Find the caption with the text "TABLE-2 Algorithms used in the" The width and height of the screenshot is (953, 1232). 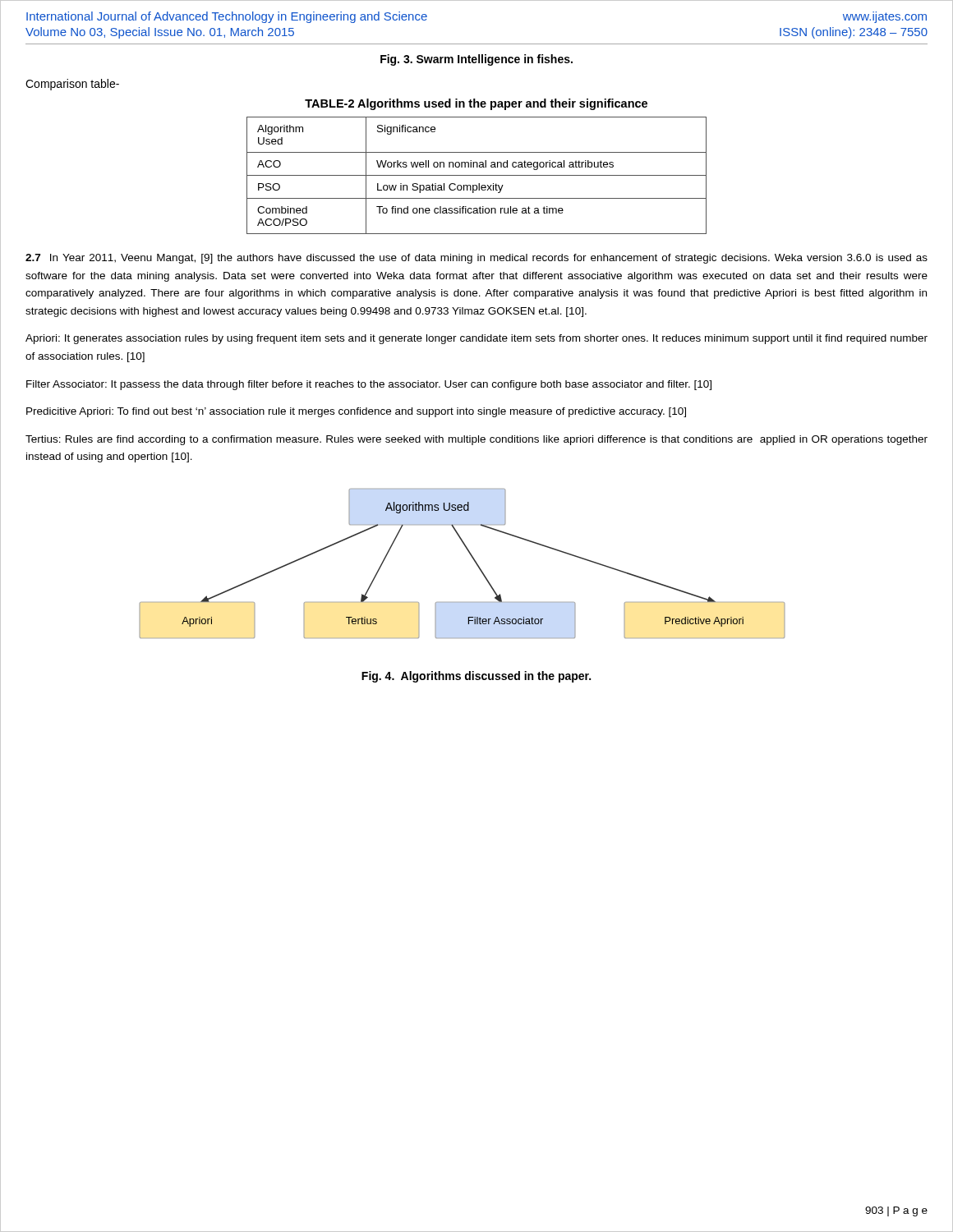click(476, 103)
